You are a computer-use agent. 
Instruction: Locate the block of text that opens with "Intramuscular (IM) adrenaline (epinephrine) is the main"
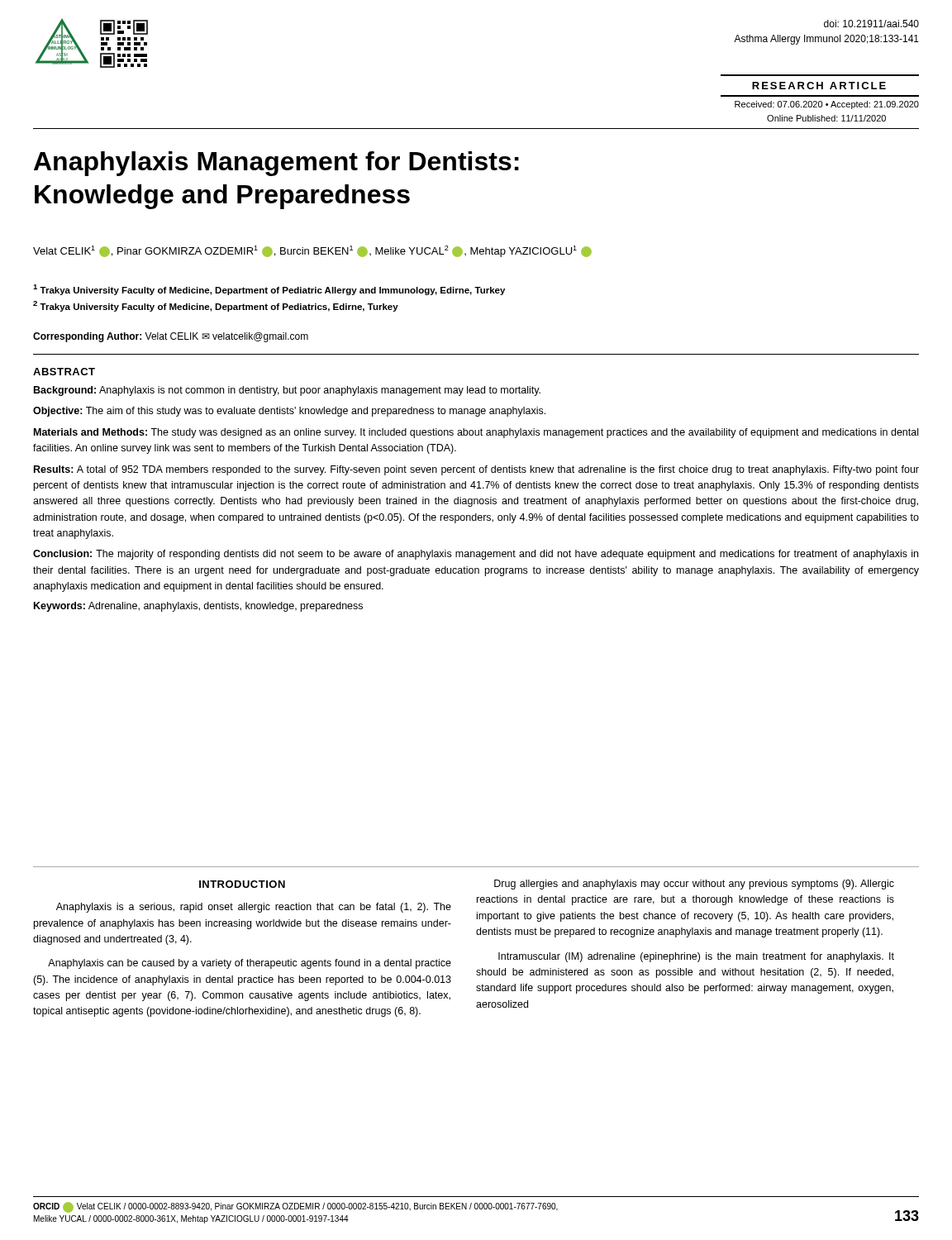coord(685,980)
